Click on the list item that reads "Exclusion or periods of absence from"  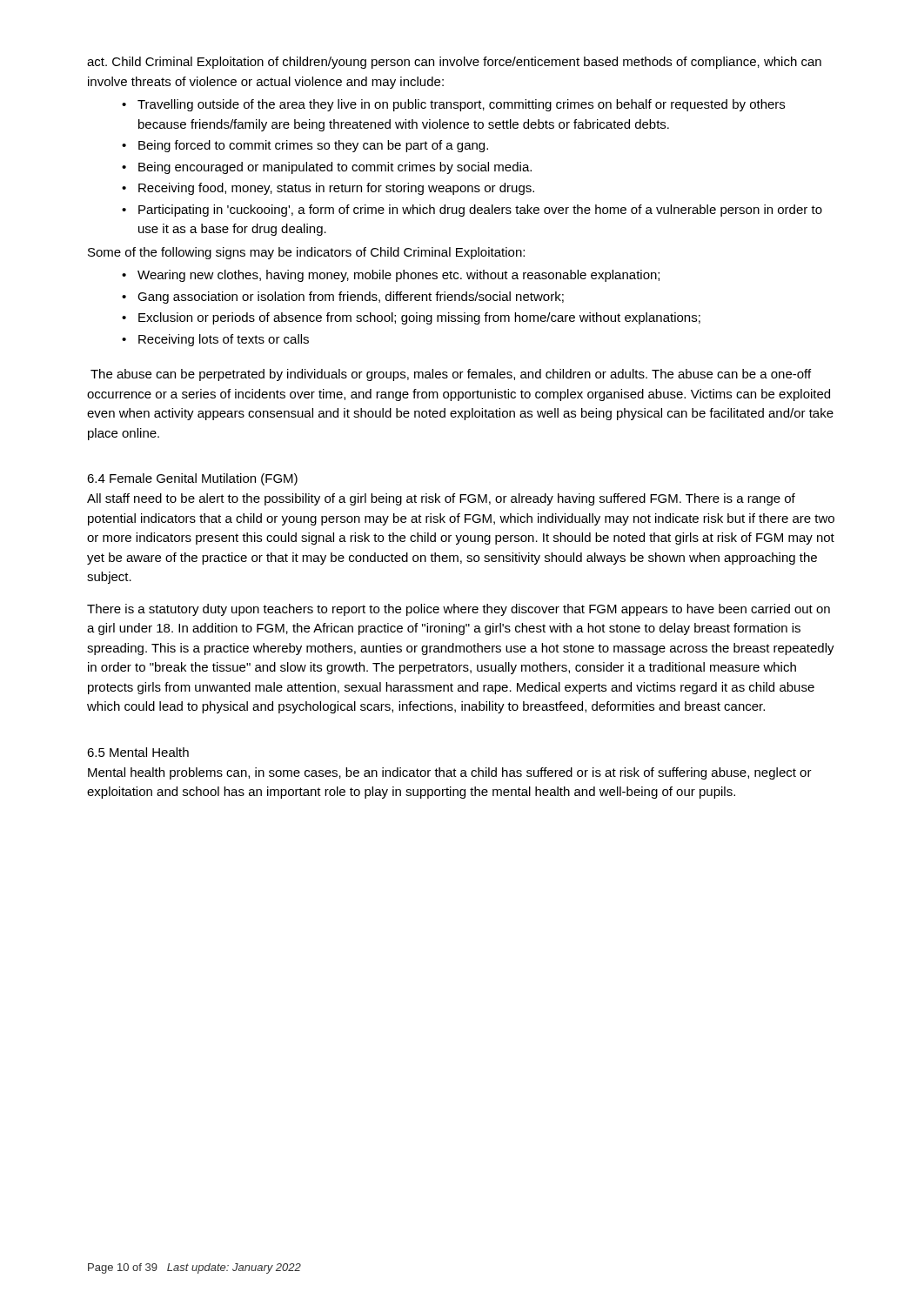point(479,318)
